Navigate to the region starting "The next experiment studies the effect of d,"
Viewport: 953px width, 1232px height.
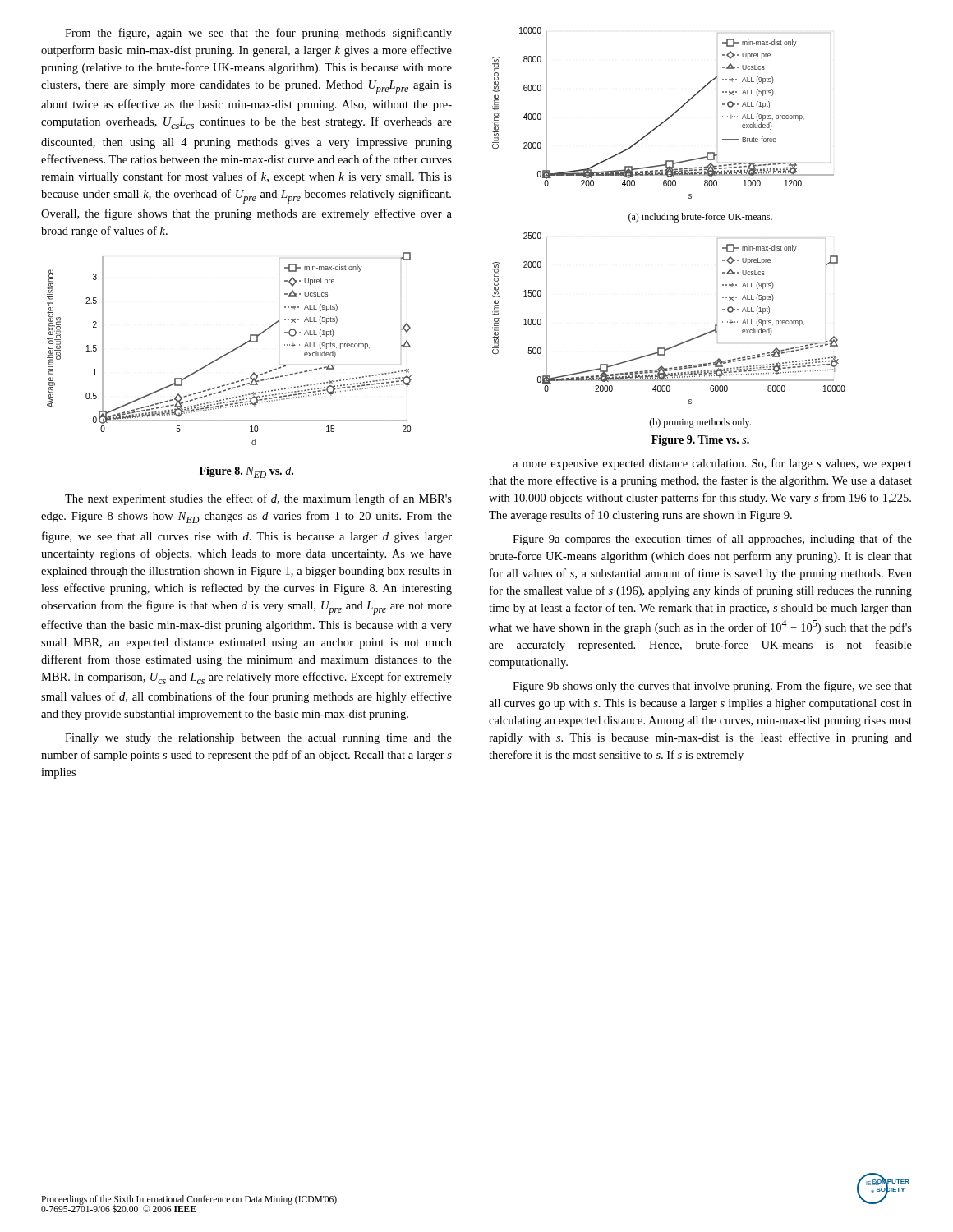pyautogui.click(x=246, y=636)
